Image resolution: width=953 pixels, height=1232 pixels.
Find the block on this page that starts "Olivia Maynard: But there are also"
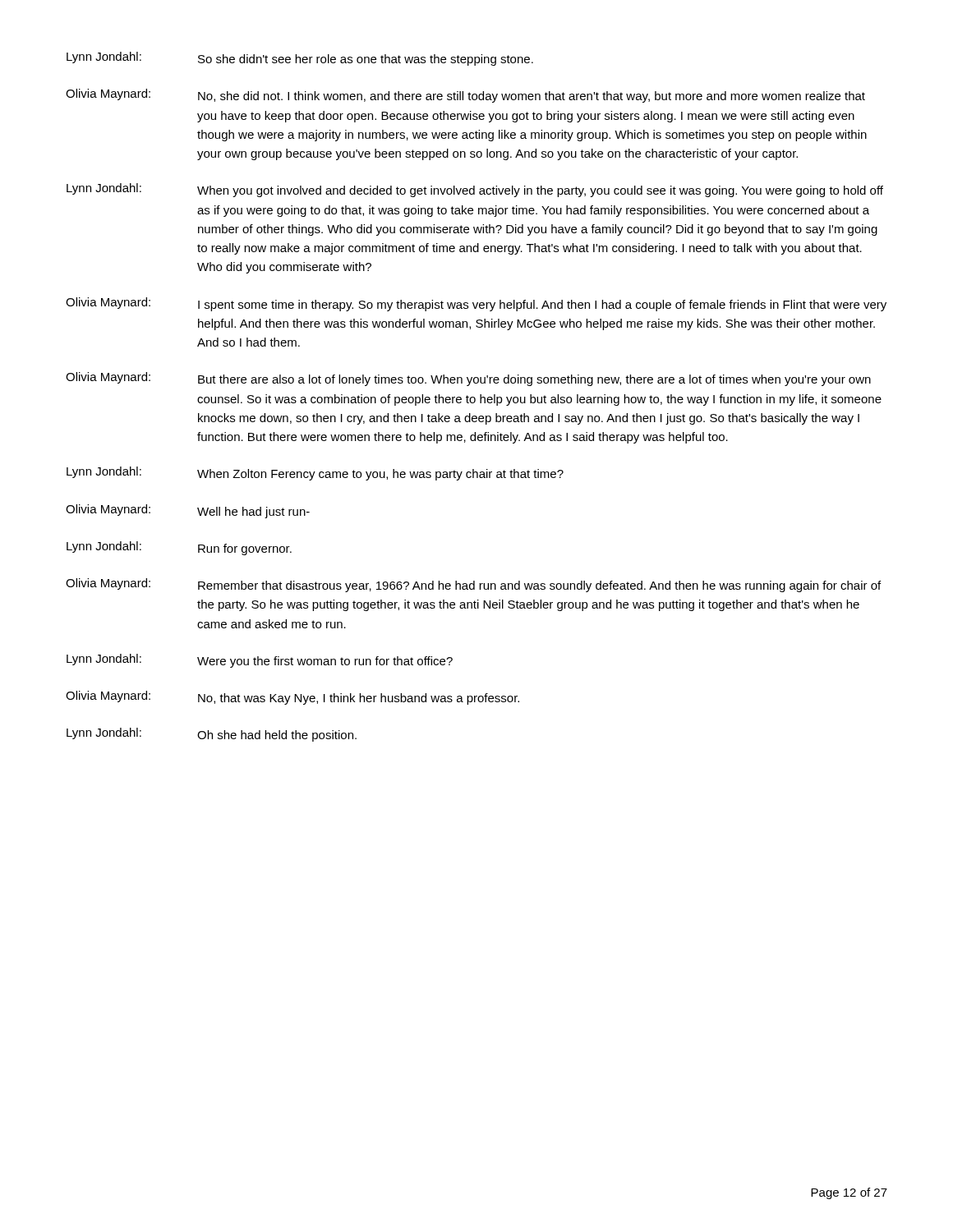(x=476, y=408)
